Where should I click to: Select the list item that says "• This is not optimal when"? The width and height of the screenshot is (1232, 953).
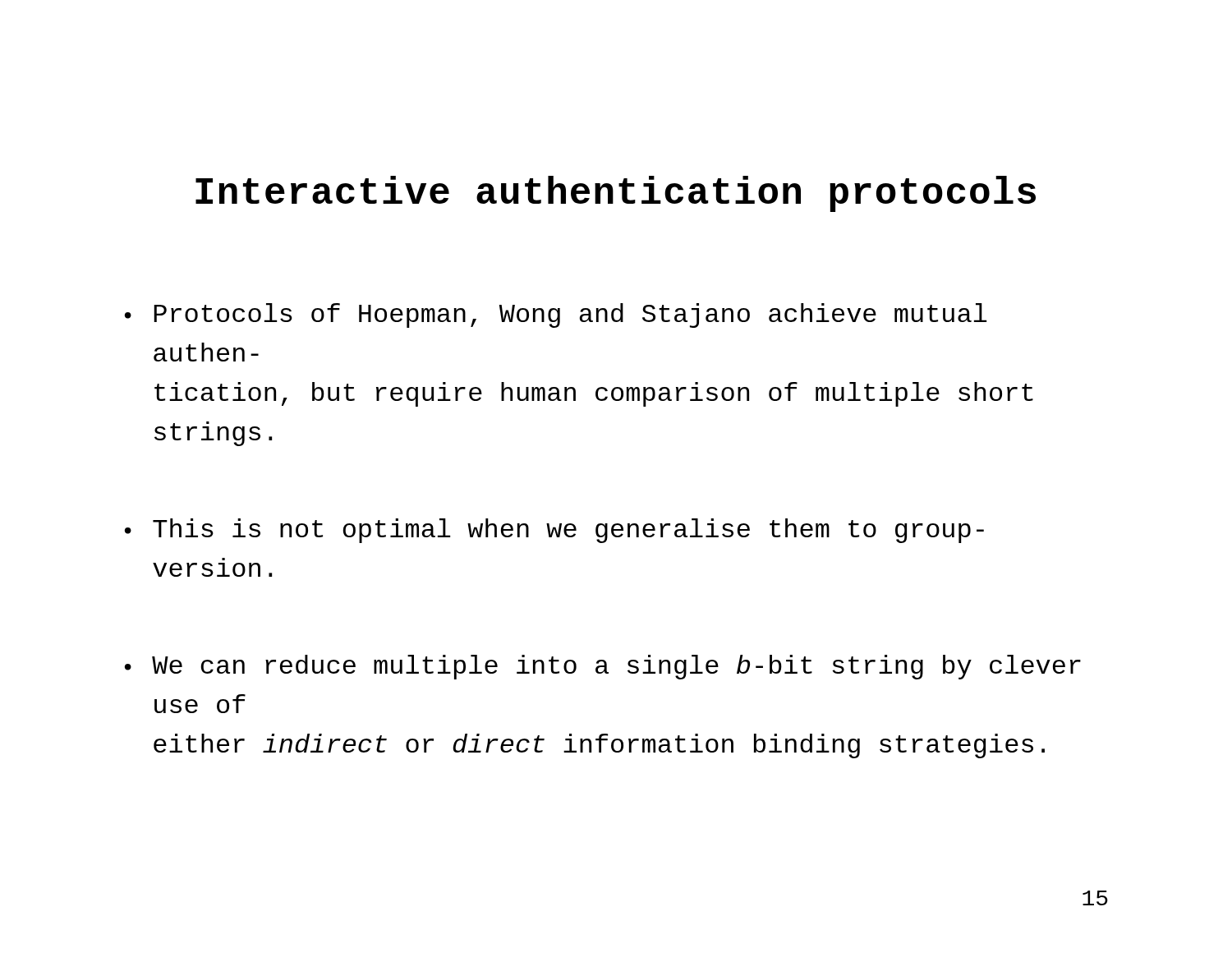[x=554, y=531]
